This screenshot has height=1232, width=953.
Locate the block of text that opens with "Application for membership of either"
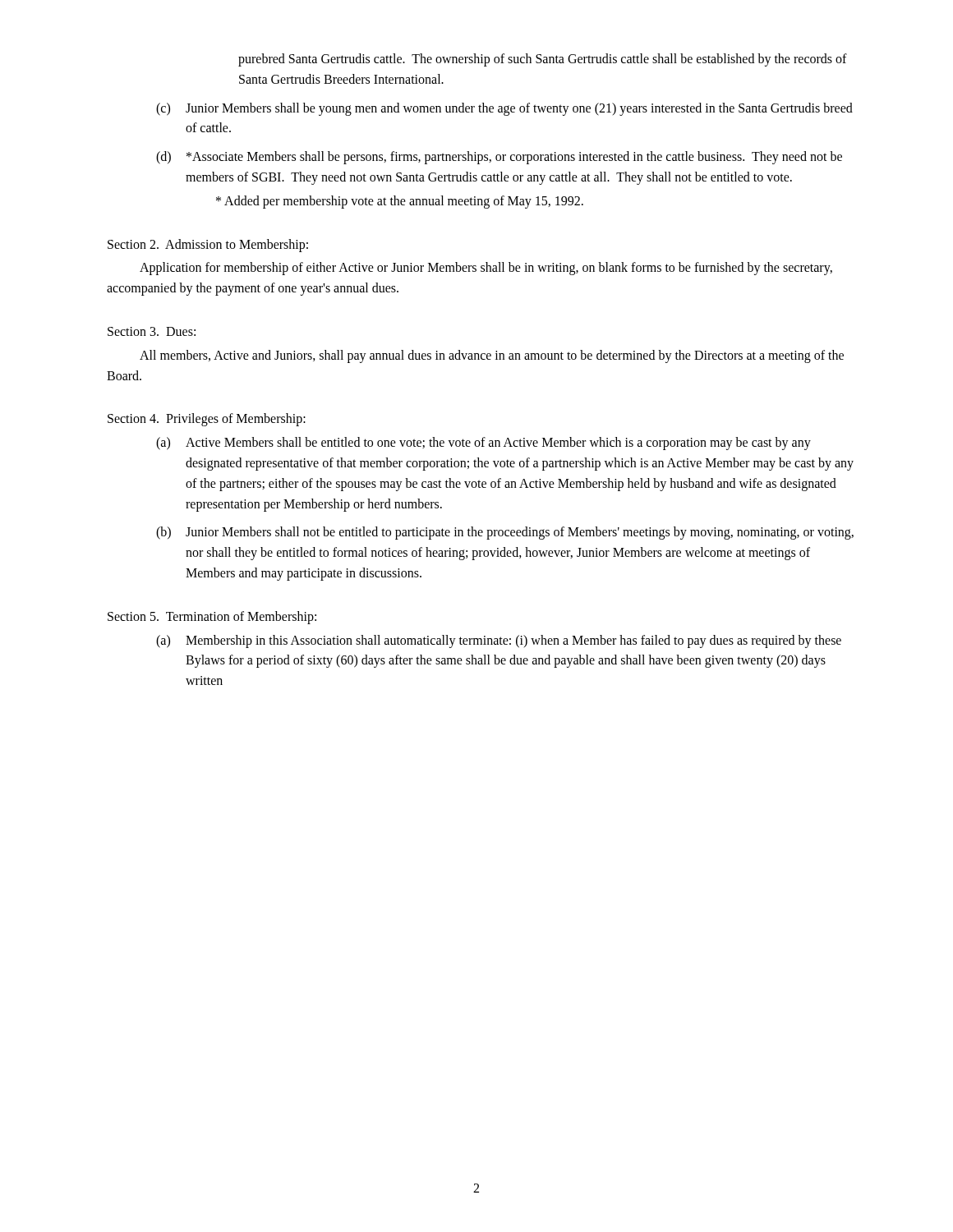click(470, 278)
